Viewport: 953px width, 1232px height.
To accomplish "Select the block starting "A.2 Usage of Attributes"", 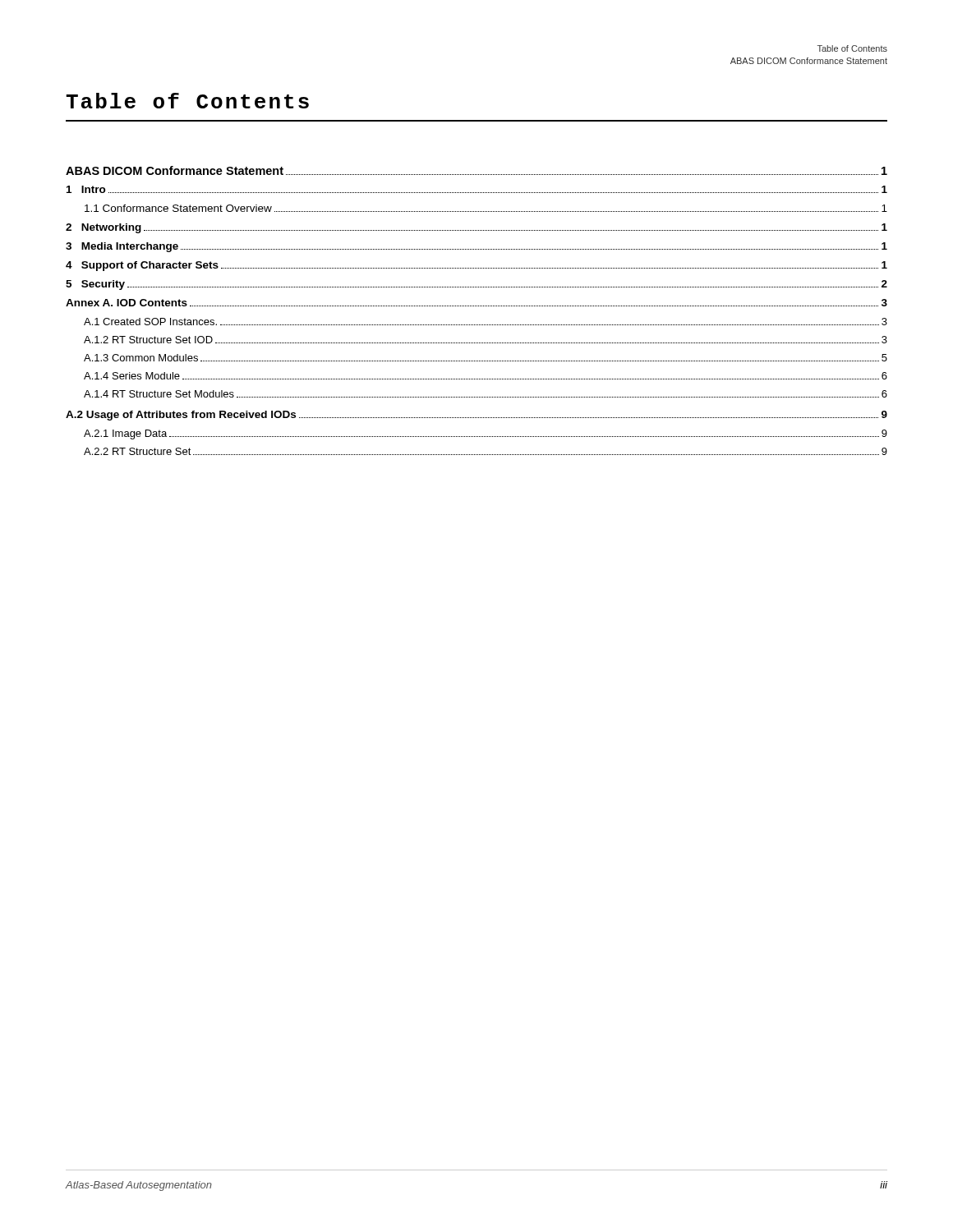I will click(x=476, y=415).
